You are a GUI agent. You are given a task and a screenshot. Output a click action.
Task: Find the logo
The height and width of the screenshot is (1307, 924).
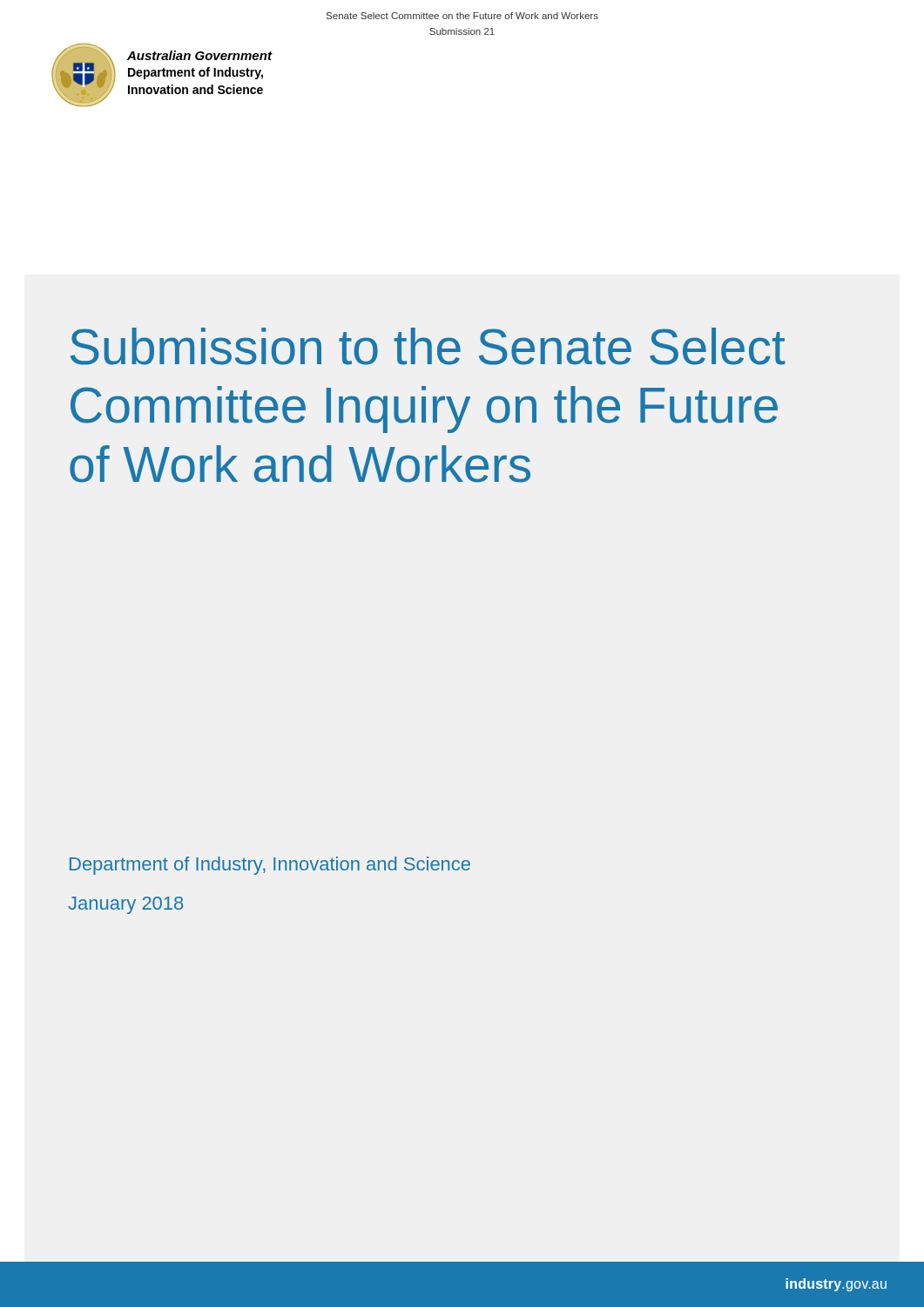click(x=161, y=75)
